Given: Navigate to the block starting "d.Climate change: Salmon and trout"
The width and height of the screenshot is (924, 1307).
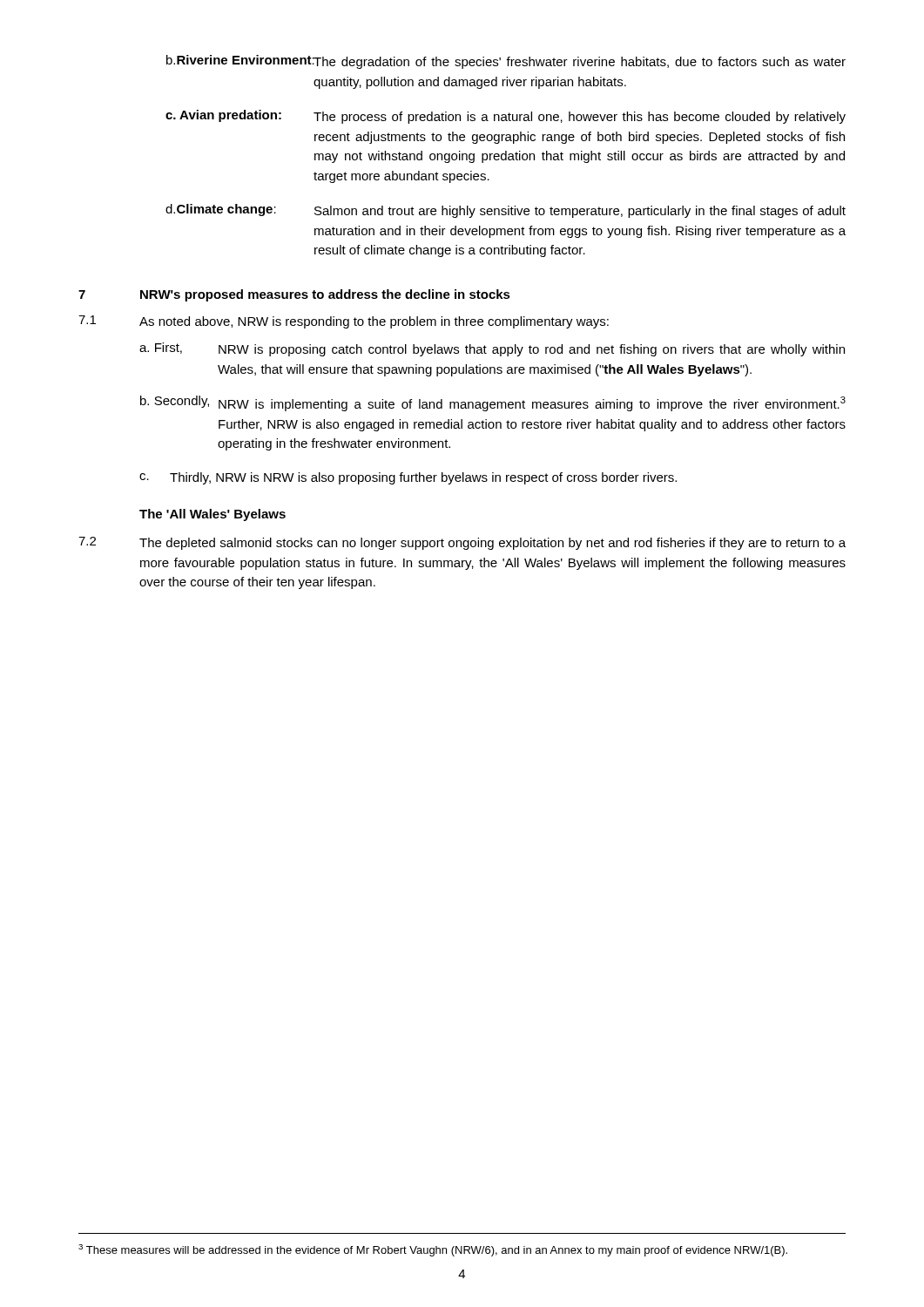Looking at the screenshot, I should [x=462, y=231].
